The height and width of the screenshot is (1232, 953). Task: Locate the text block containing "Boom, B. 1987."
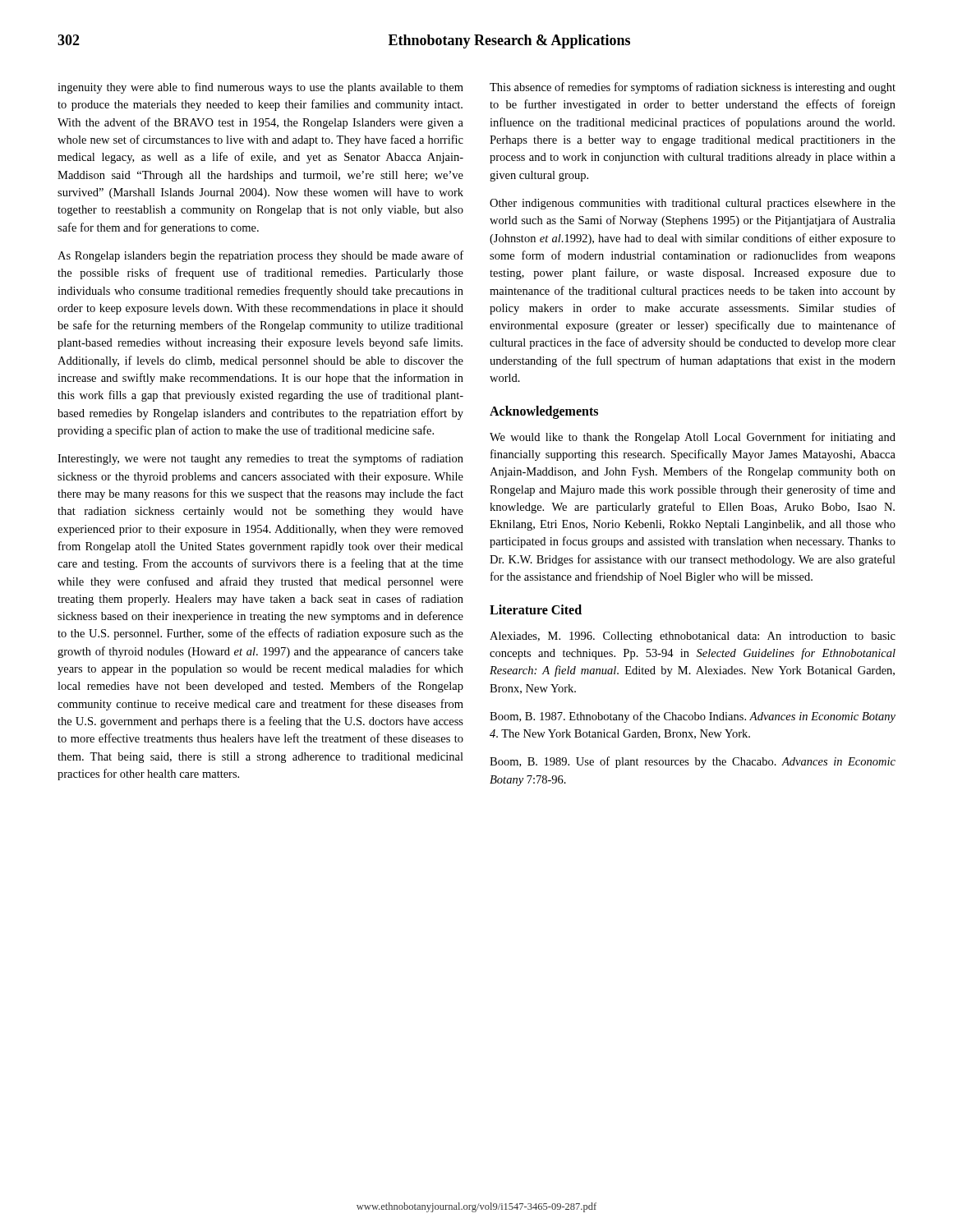coord(693,725)
